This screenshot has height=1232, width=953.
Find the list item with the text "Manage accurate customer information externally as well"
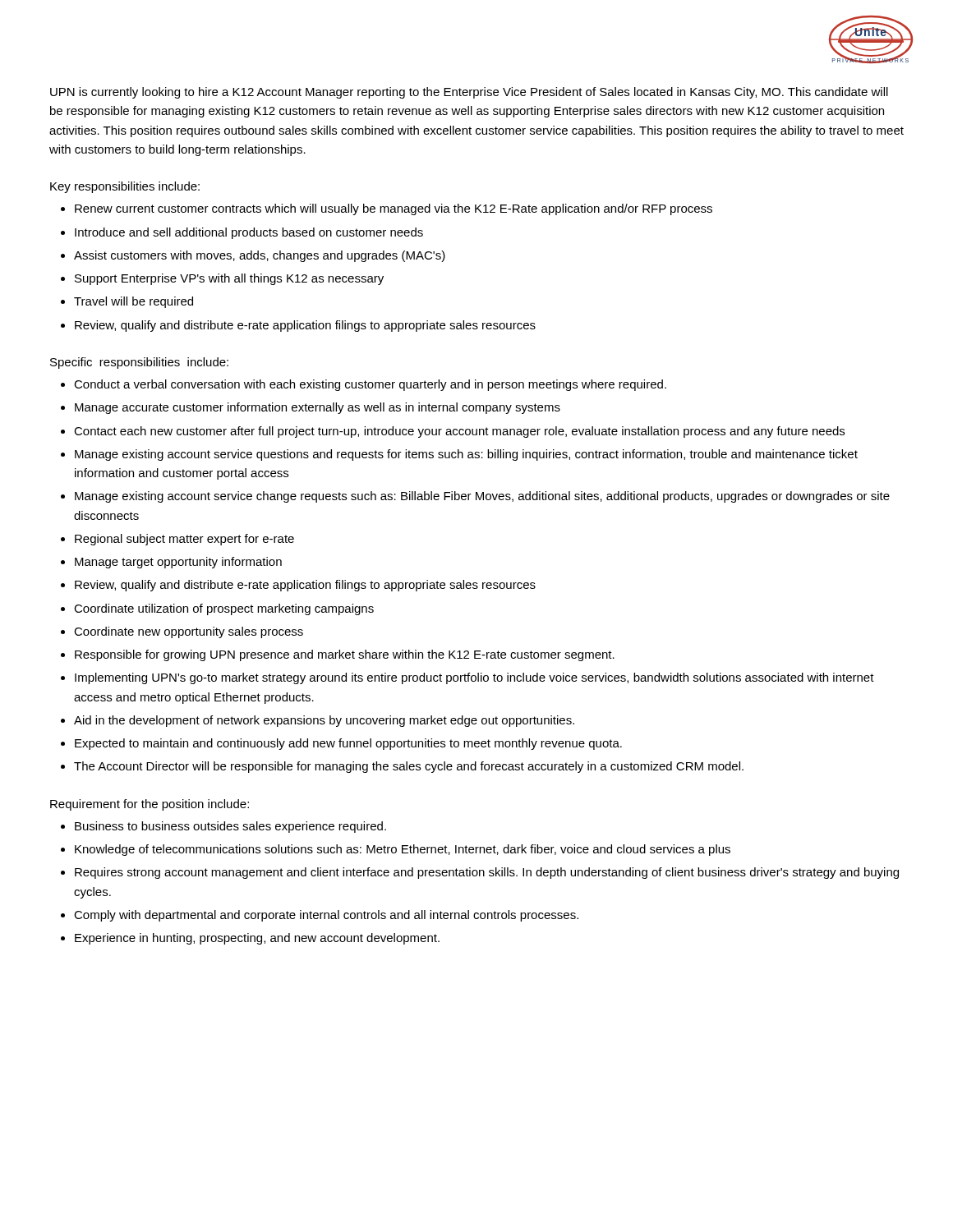489,407
